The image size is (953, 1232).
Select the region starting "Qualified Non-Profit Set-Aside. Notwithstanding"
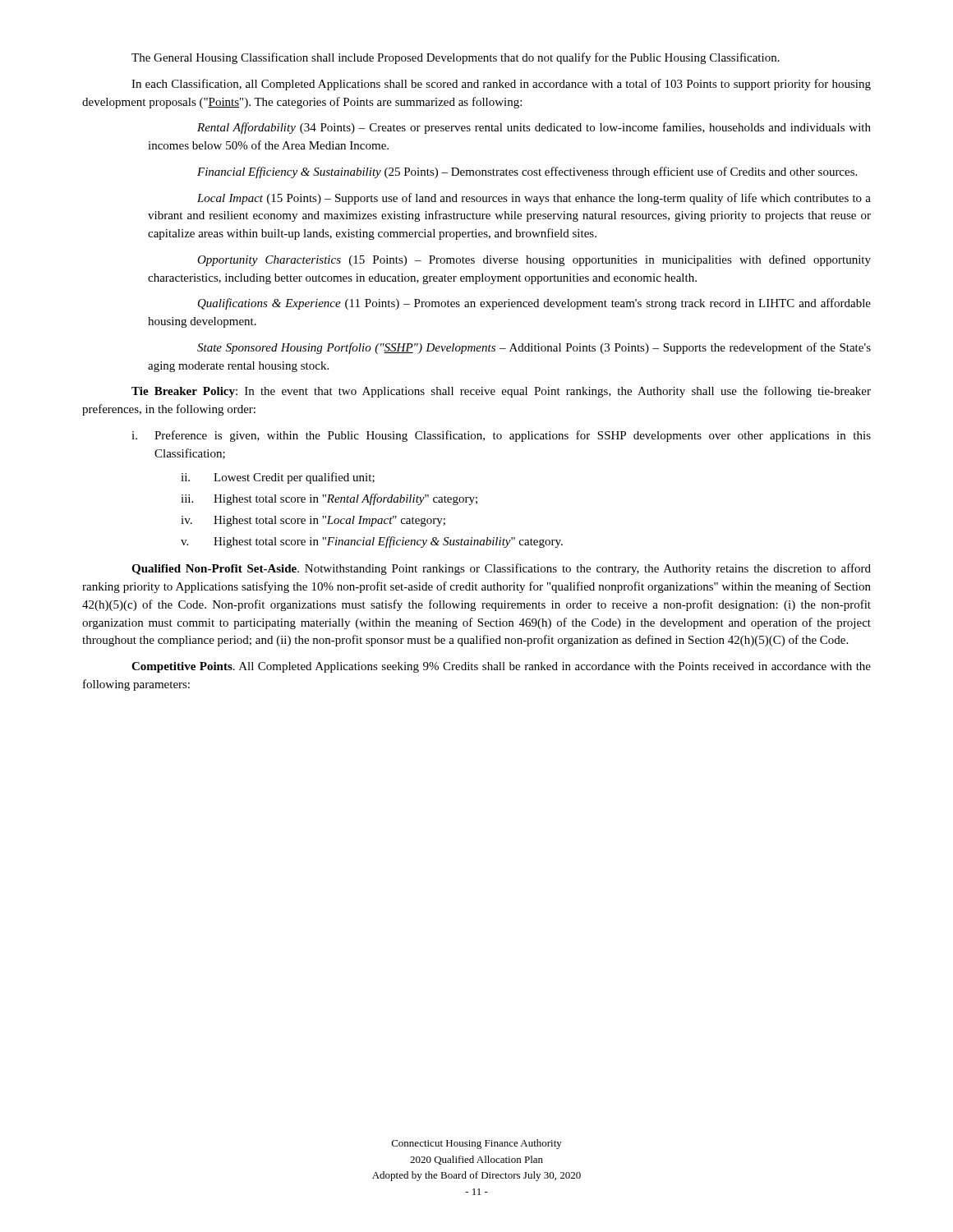click(x=476, y=605)
